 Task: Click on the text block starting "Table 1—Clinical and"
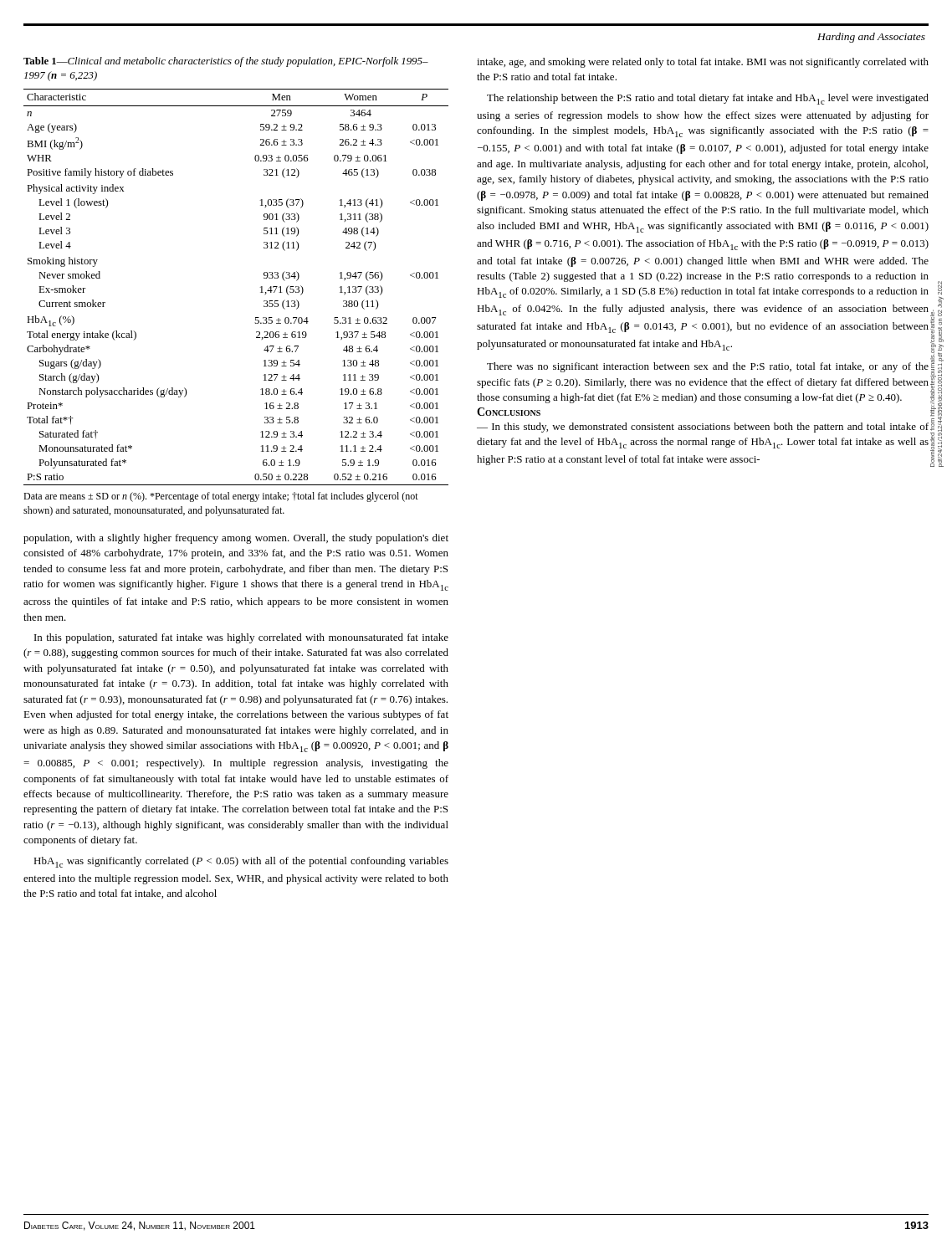tap(226, 68)
